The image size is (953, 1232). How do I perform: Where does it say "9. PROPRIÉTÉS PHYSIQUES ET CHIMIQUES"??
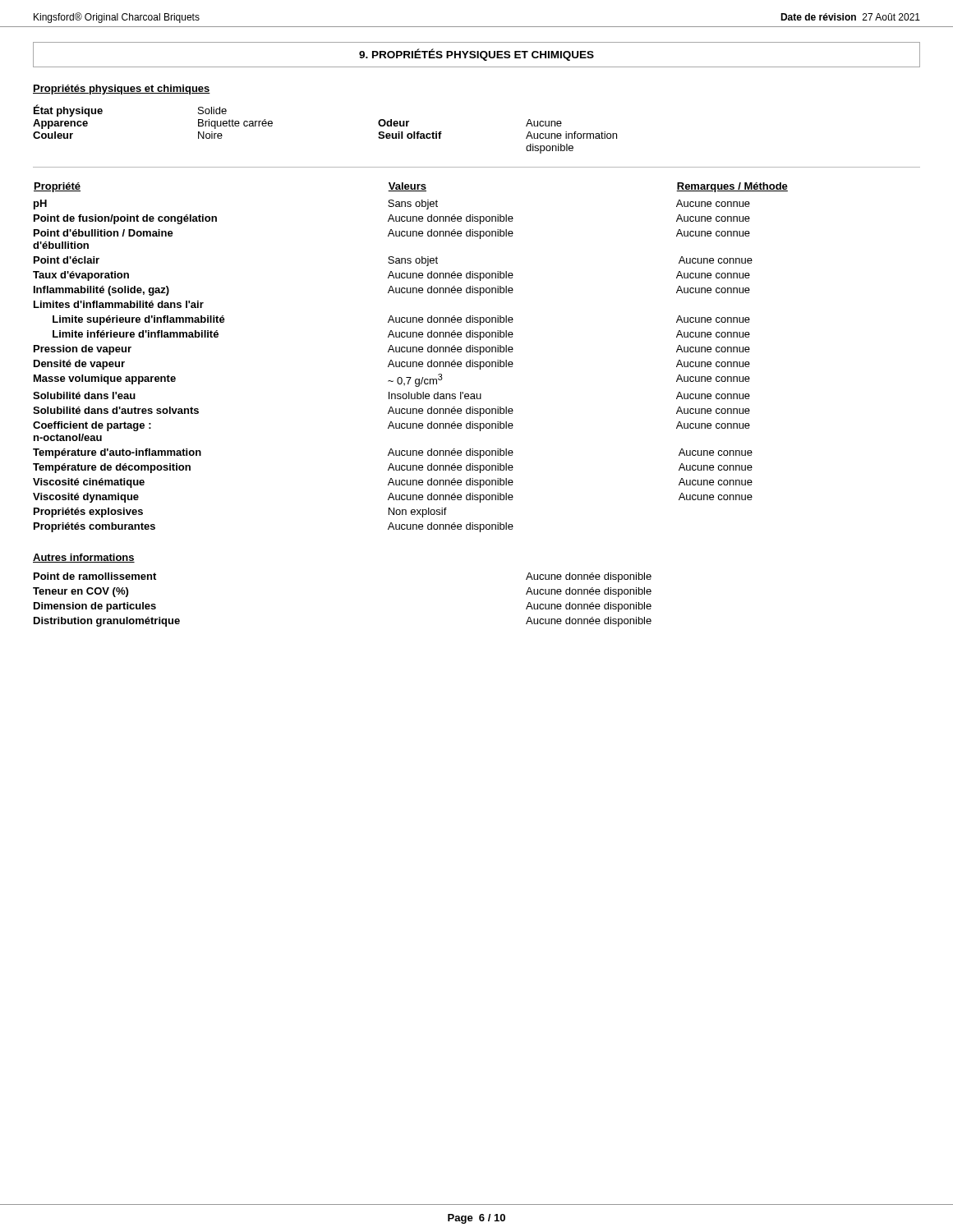click(x=476, y=55)
